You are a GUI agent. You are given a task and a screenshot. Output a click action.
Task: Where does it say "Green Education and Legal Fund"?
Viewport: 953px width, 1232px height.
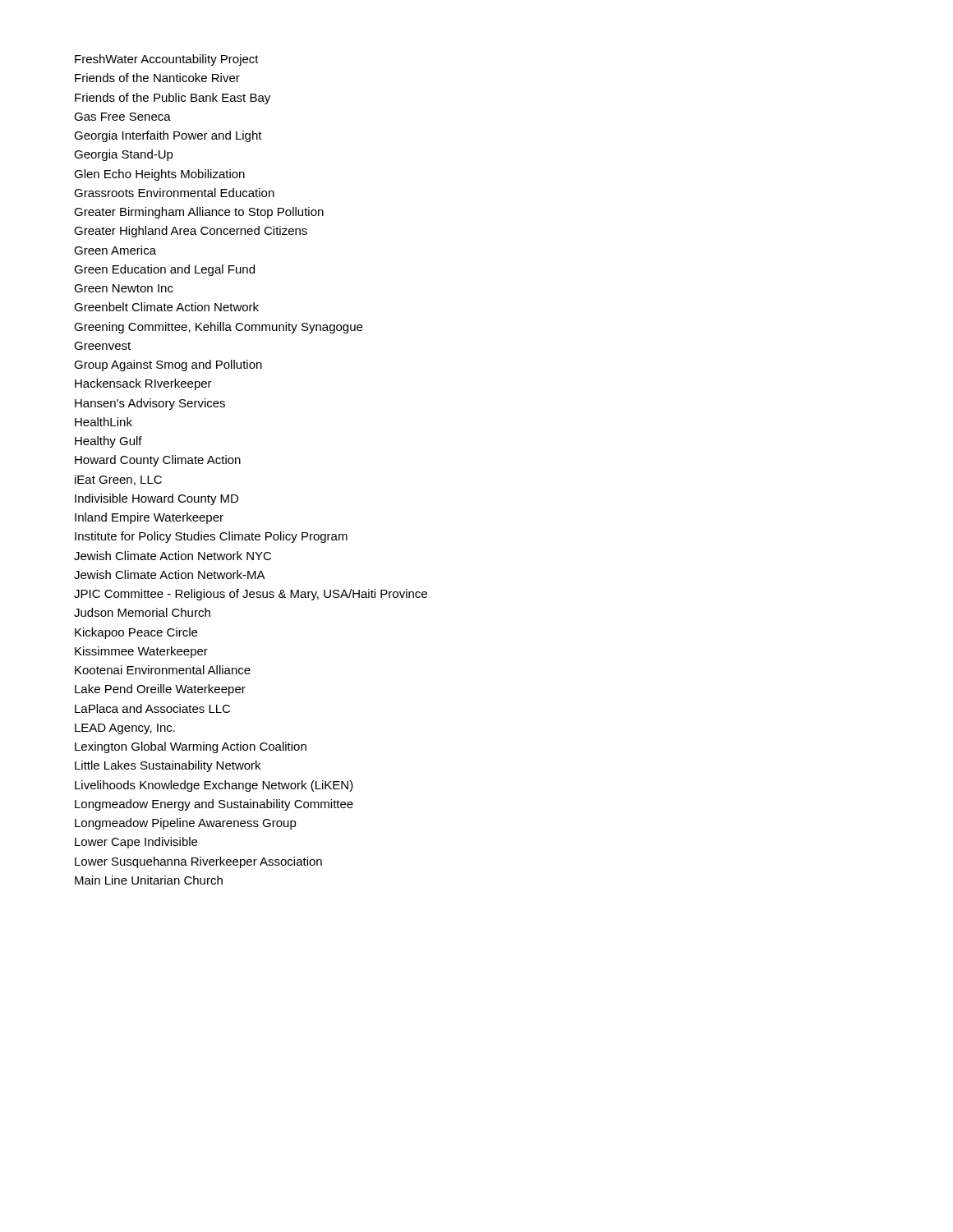pyautogui.click(x=164, y=270)
